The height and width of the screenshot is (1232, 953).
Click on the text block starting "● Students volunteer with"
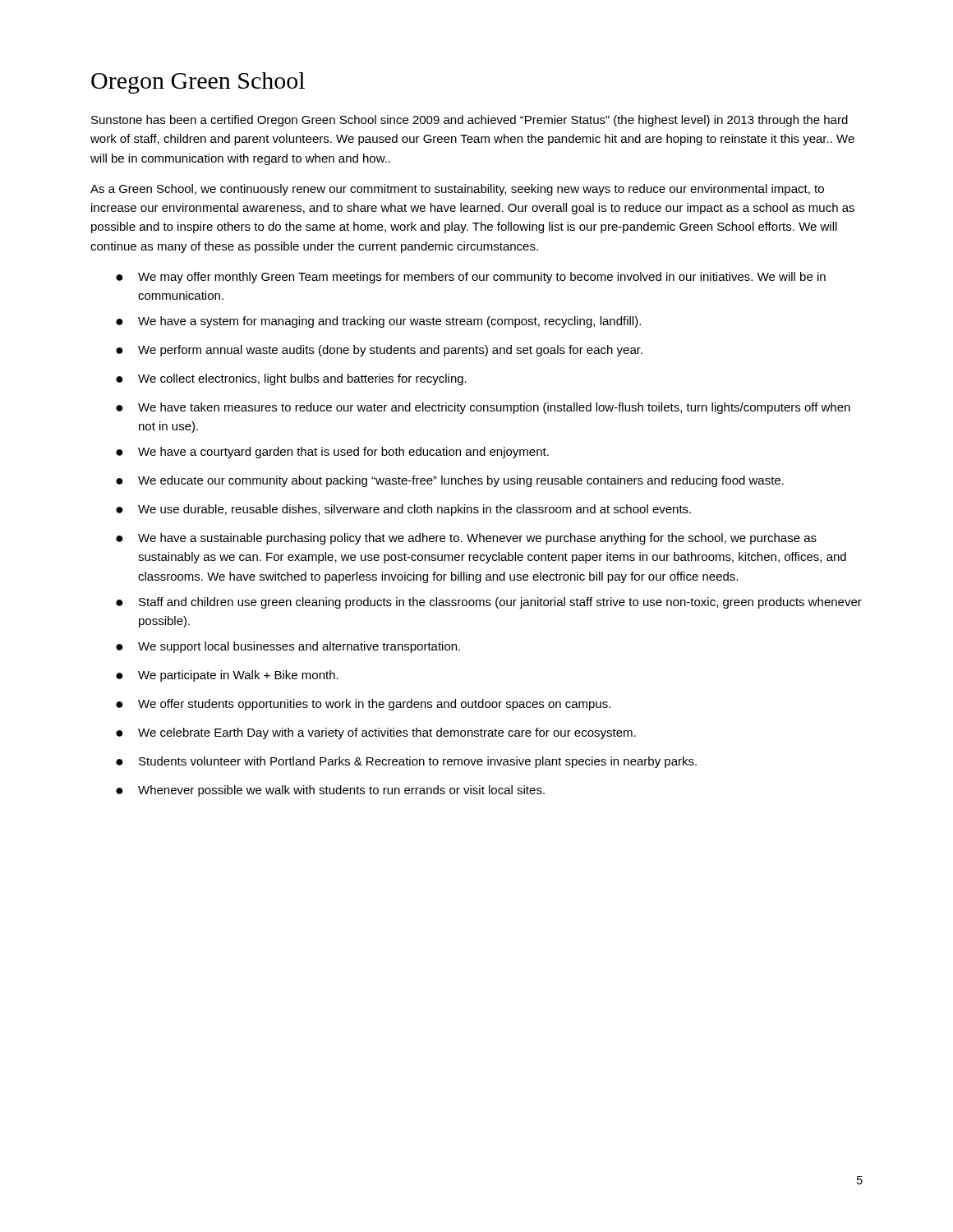click(x=489, y=762)
